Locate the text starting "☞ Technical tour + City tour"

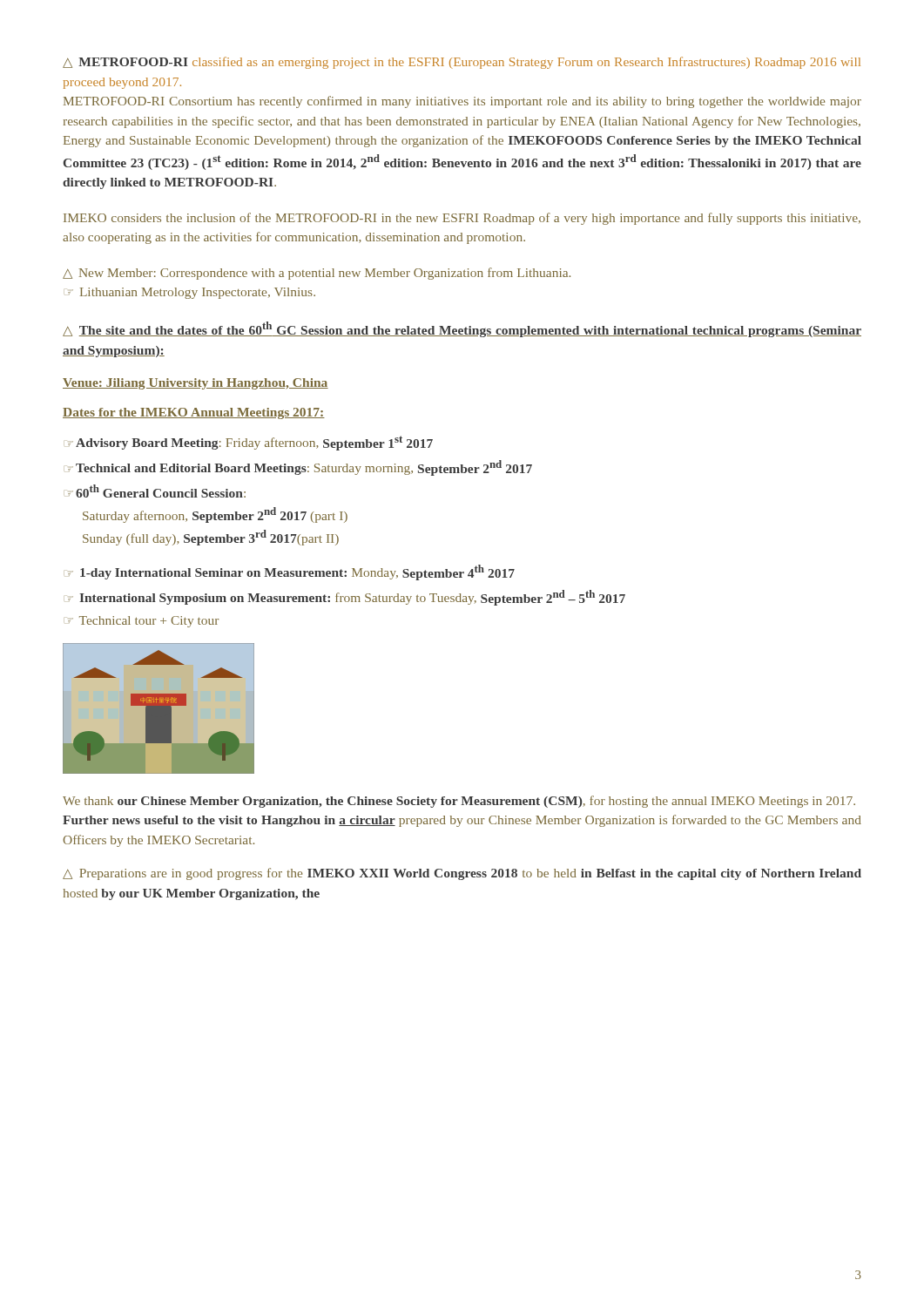click(141, 621)
